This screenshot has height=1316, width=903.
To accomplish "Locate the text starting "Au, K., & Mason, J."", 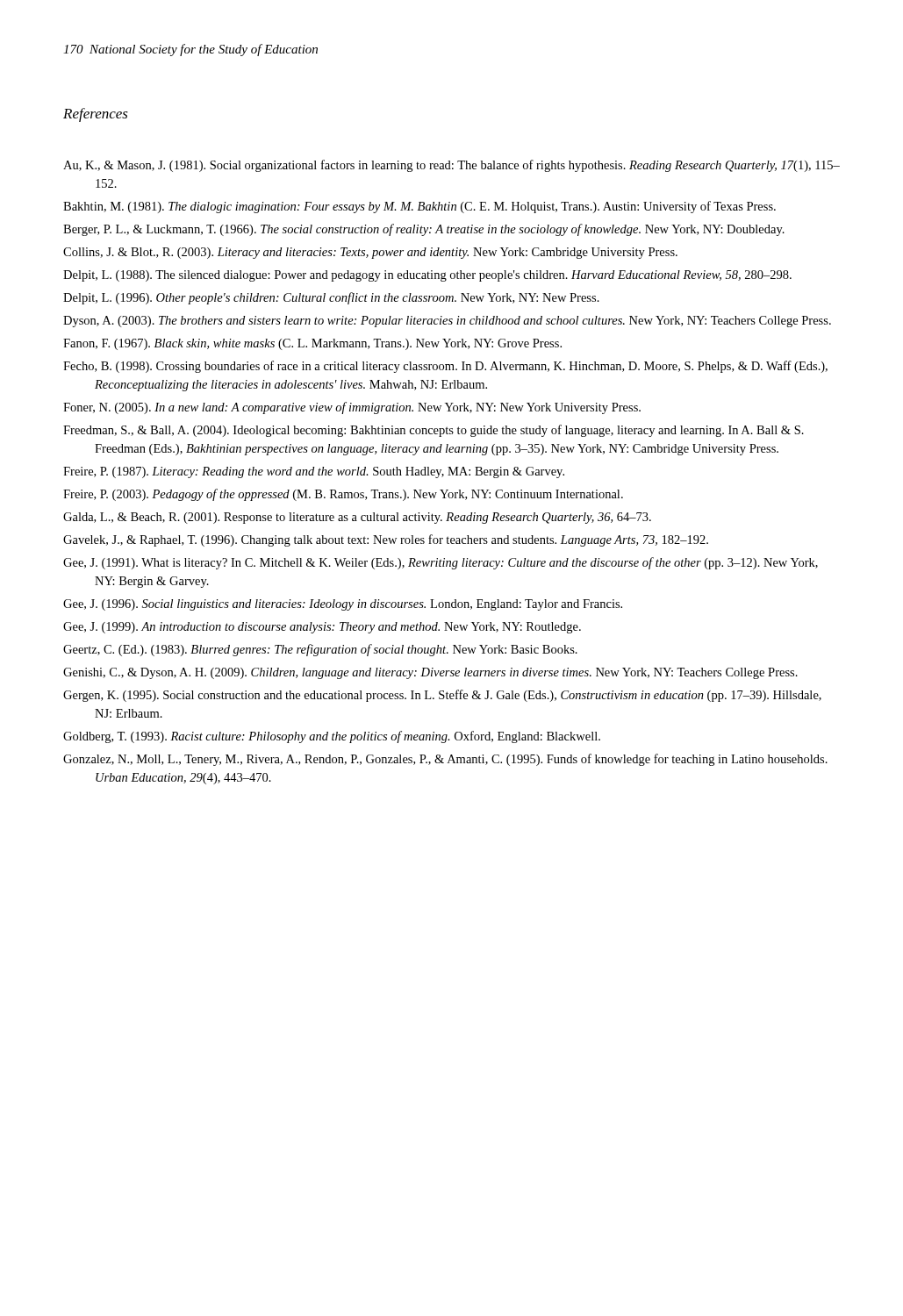I will tap(451, 174).
